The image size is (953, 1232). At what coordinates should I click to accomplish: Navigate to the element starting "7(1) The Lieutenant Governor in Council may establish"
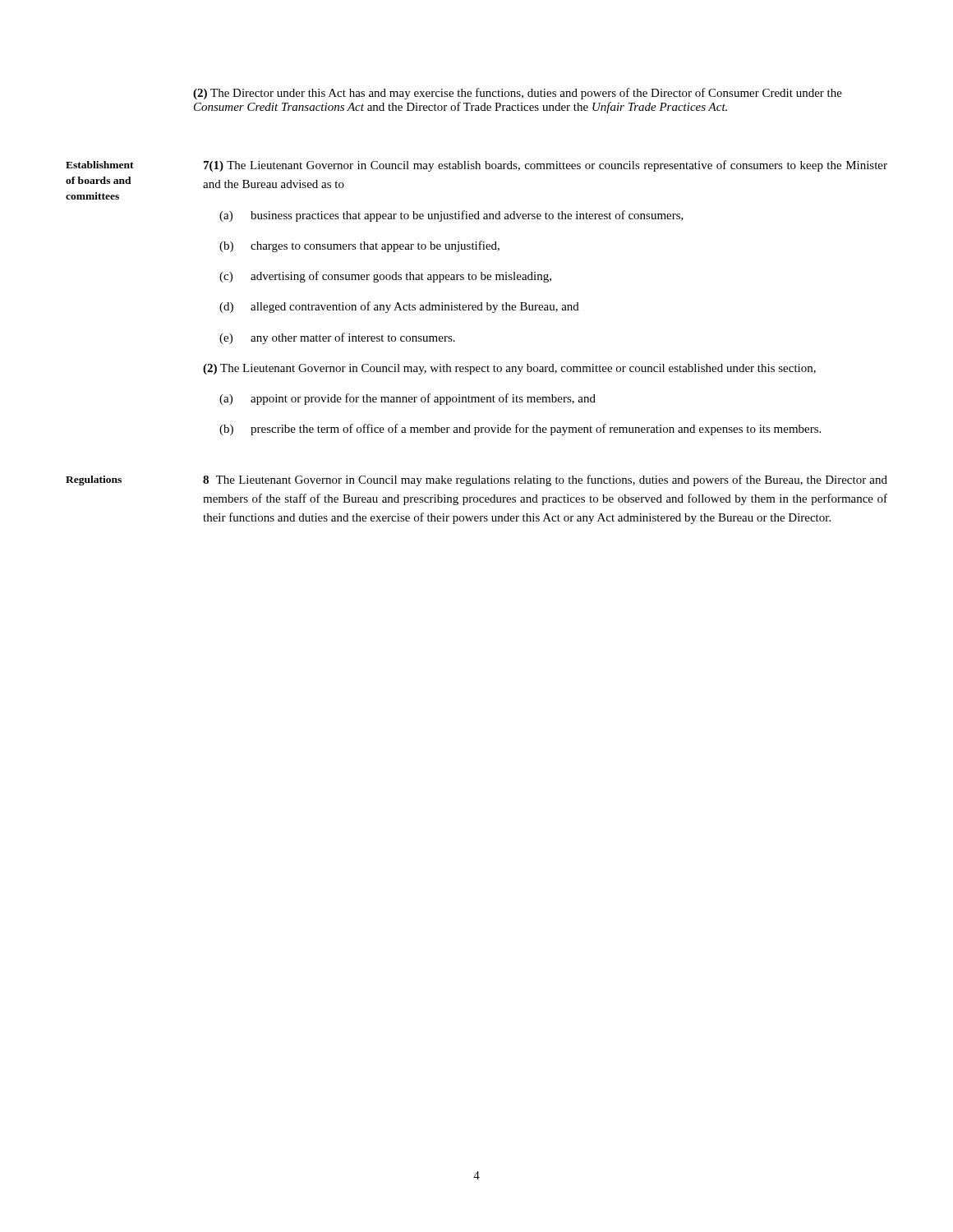(545, 175)
